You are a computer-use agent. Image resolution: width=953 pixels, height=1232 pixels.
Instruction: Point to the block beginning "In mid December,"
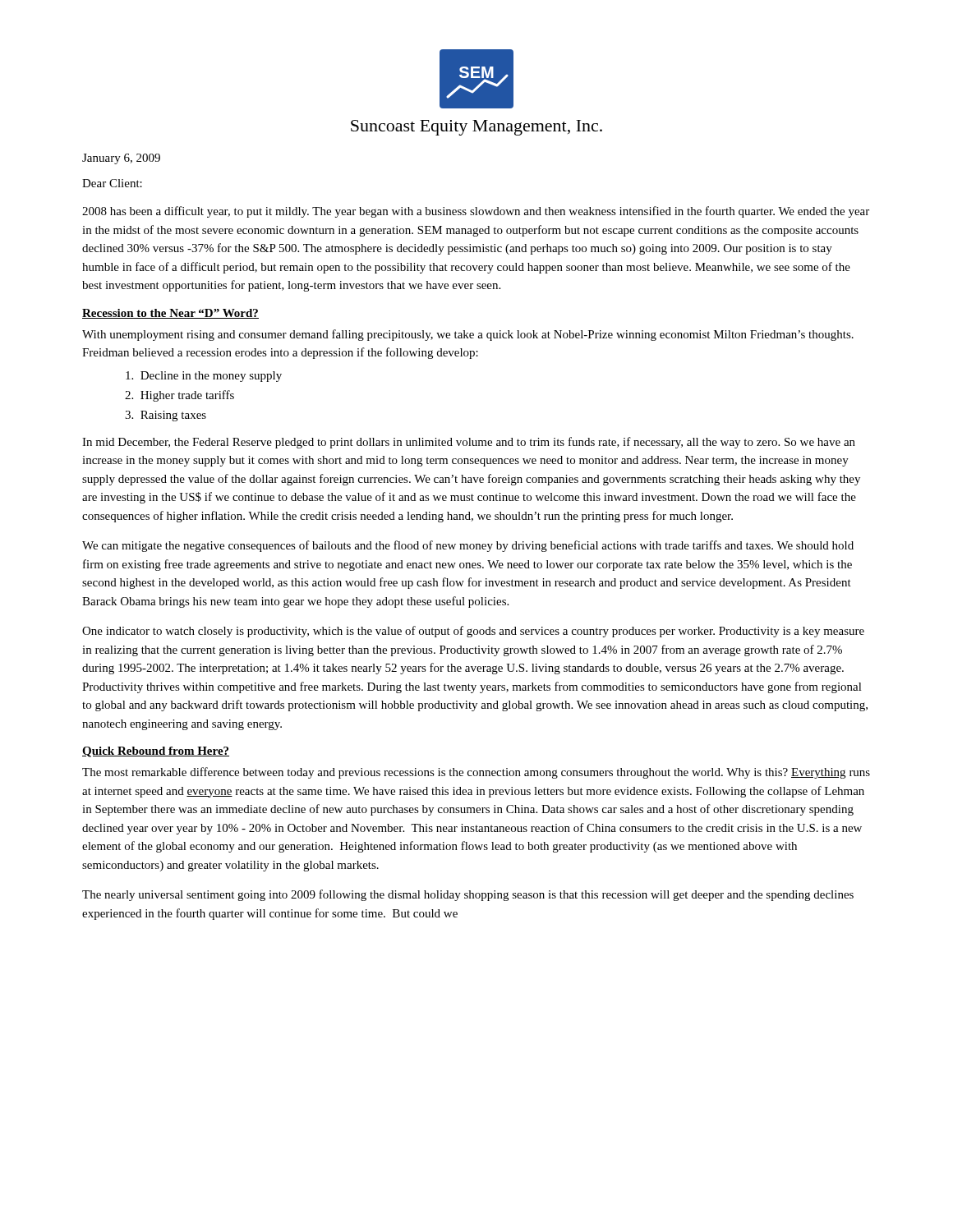(471, 478)
